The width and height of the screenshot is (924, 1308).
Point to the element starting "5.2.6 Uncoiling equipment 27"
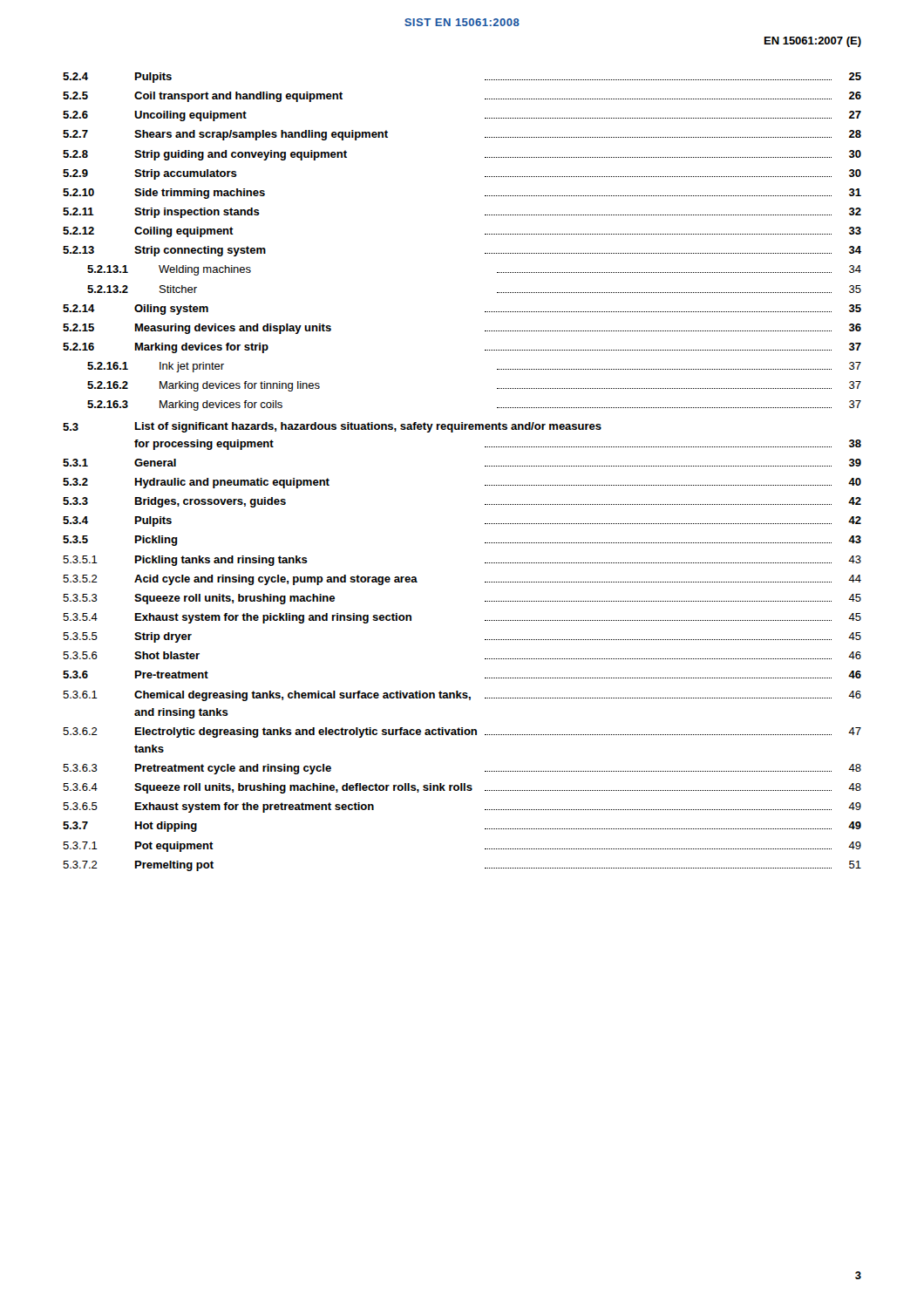pyautogui.click(x=75, y=116)
